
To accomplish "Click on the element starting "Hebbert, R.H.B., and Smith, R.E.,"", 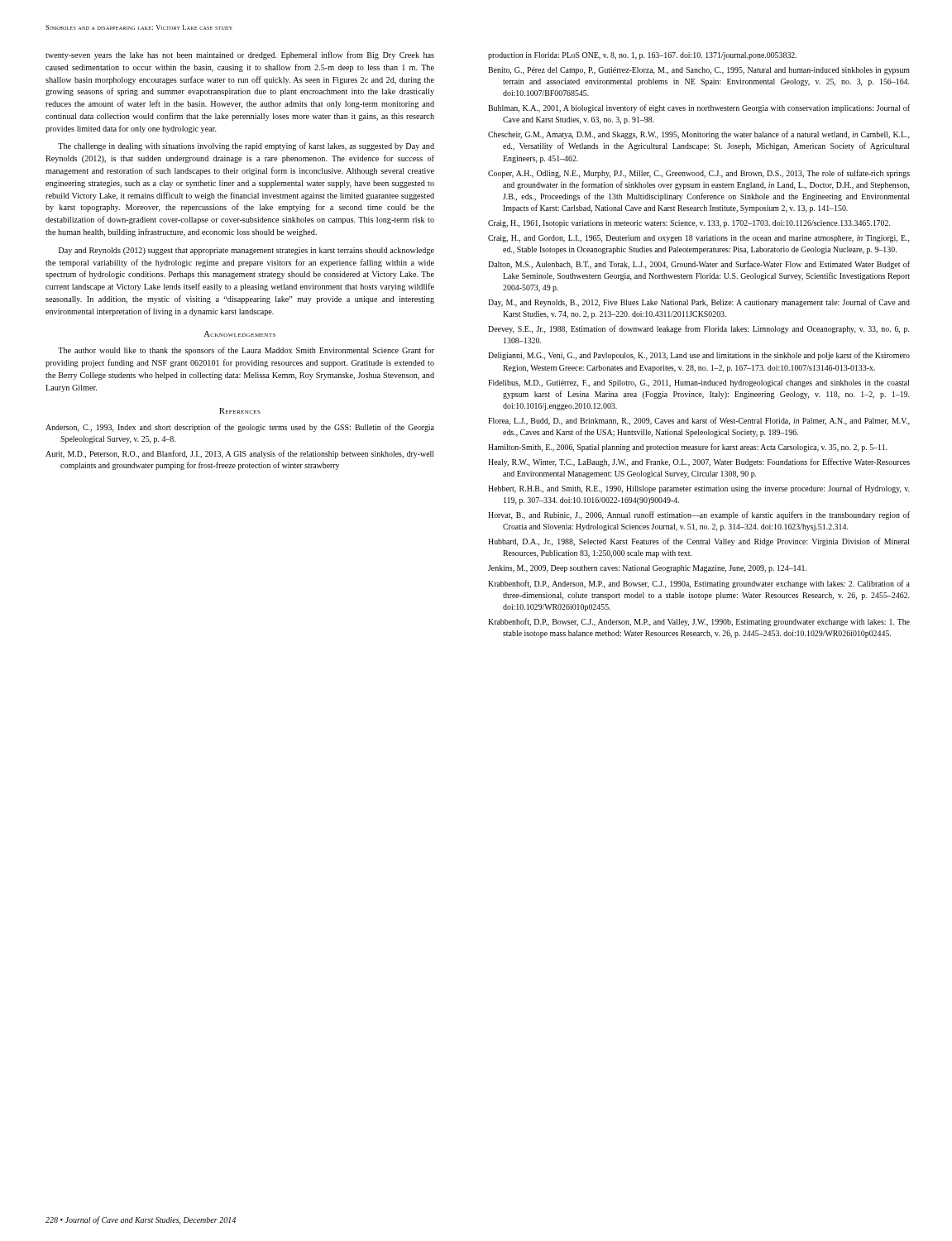I will (699, 494).
